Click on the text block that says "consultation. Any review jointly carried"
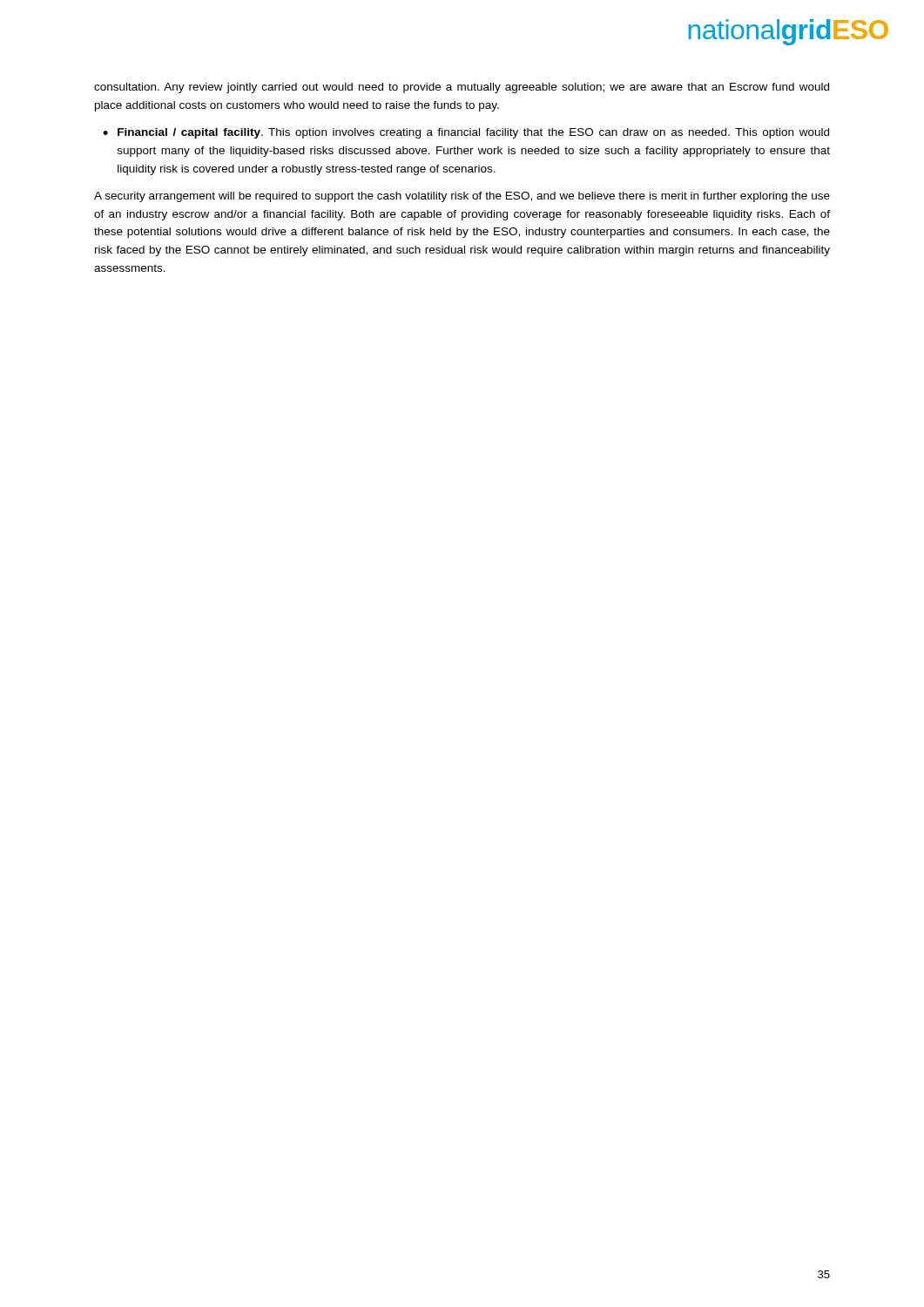The width and height of the screenshot is (924, 1307). pyautogui.click(x=462, y=96)
